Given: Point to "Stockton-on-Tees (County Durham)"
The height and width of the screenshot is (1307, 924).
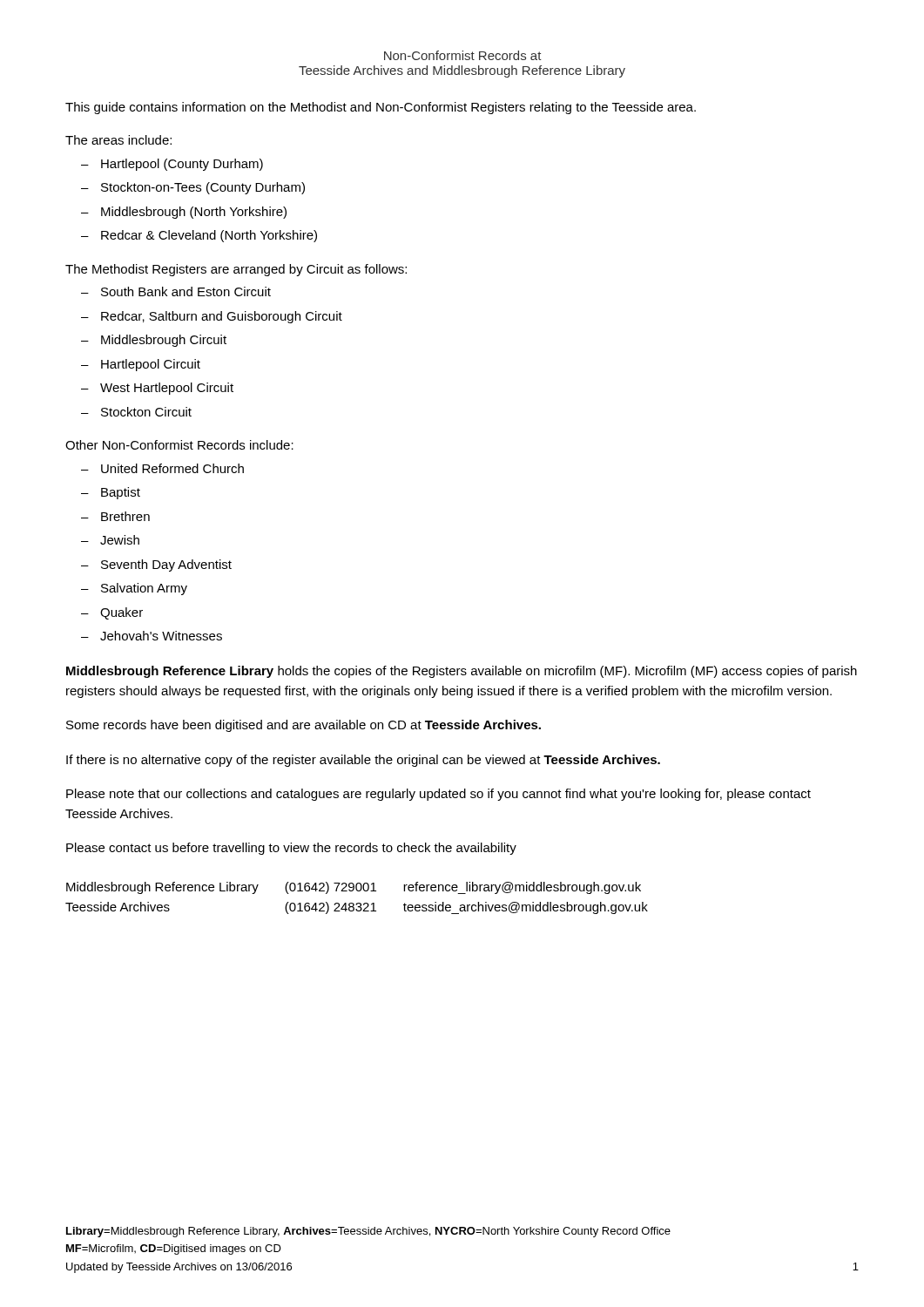Looking at the screenshot, I should click(x=203, y=187).
